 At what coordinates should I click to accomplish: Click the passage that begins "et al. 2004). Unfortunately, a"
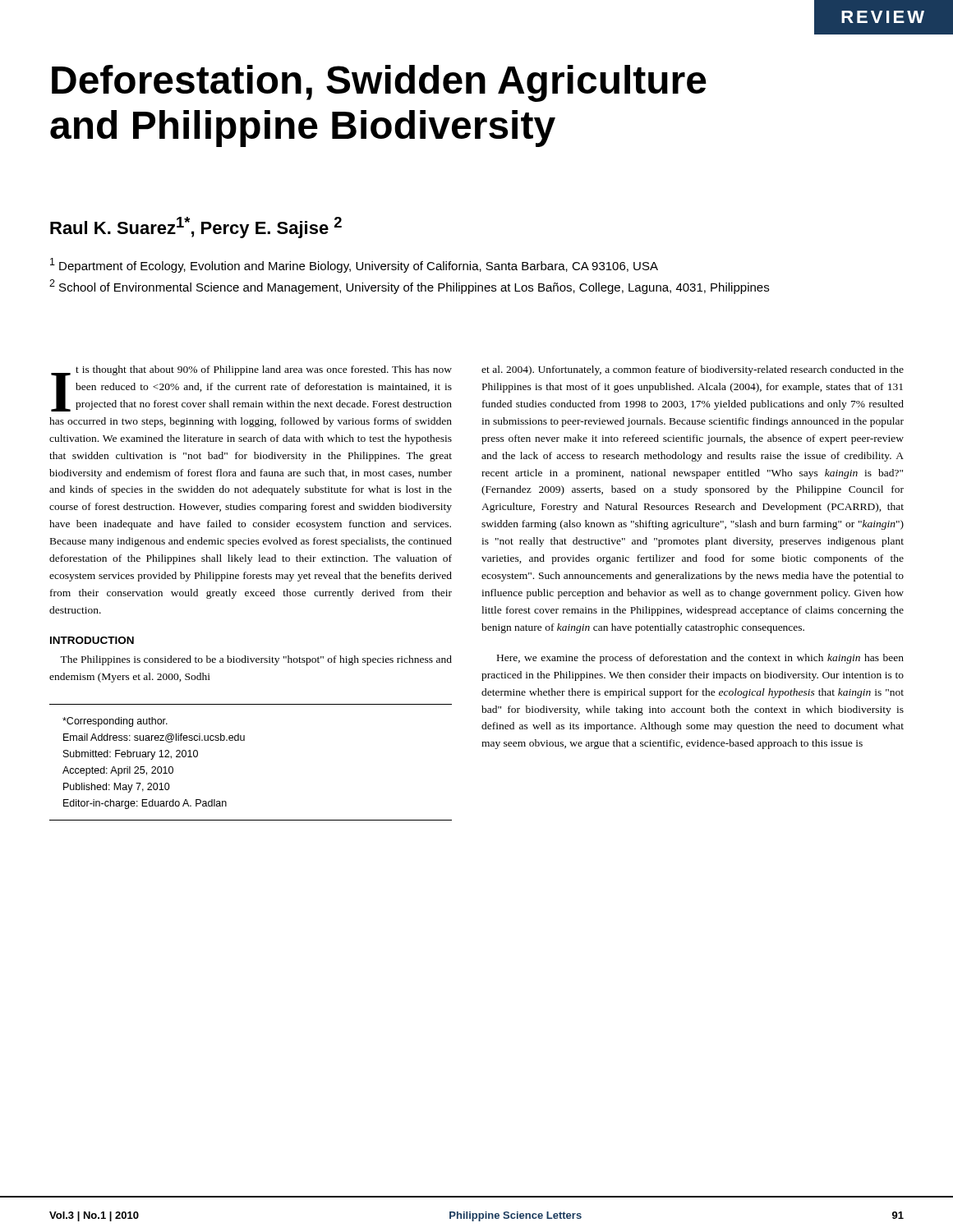[x=693, y=498]
